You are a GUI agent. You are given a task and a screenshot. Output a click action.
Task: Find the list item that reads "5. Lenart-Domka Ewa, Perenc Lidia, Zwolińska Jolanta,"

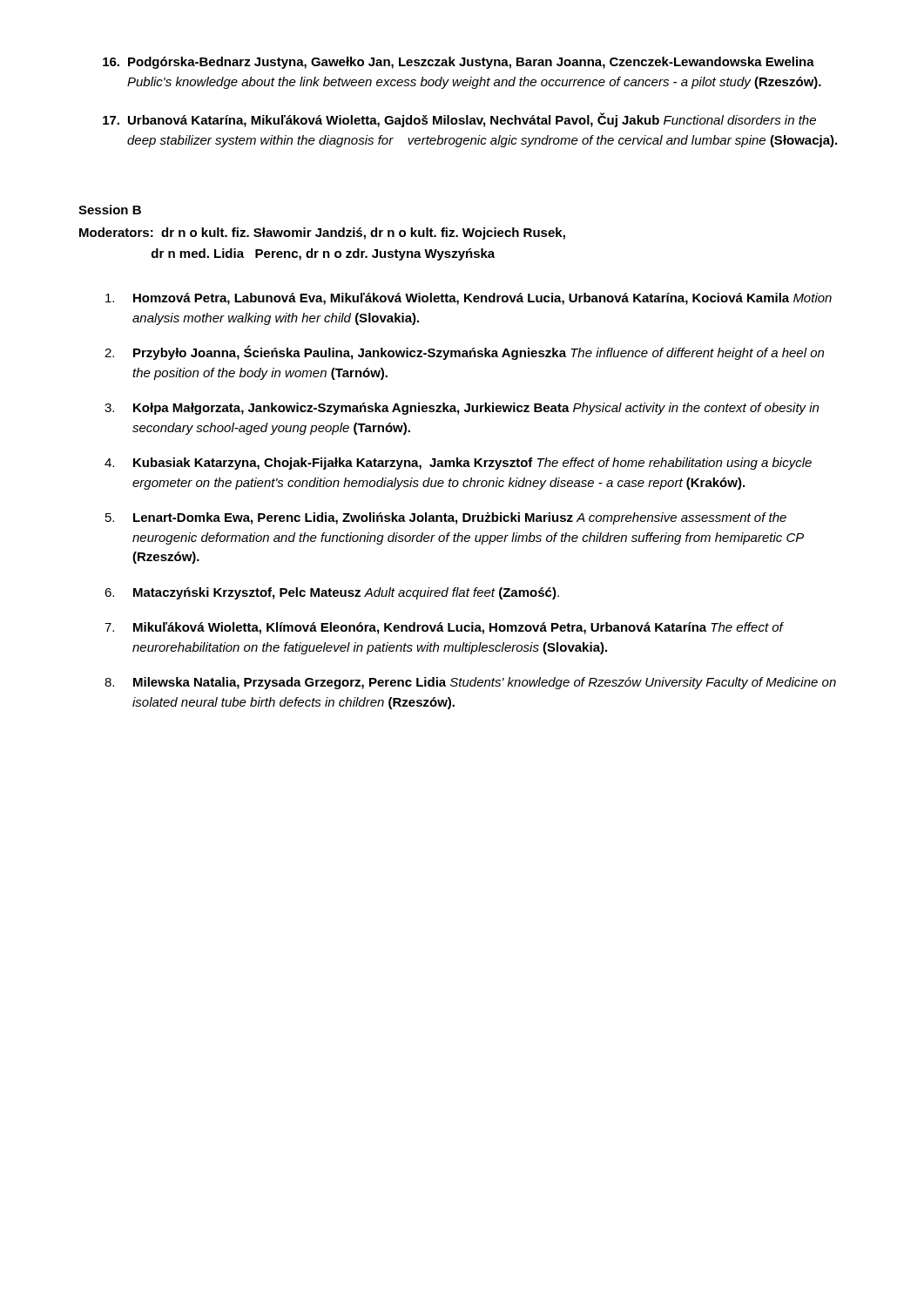475,537
